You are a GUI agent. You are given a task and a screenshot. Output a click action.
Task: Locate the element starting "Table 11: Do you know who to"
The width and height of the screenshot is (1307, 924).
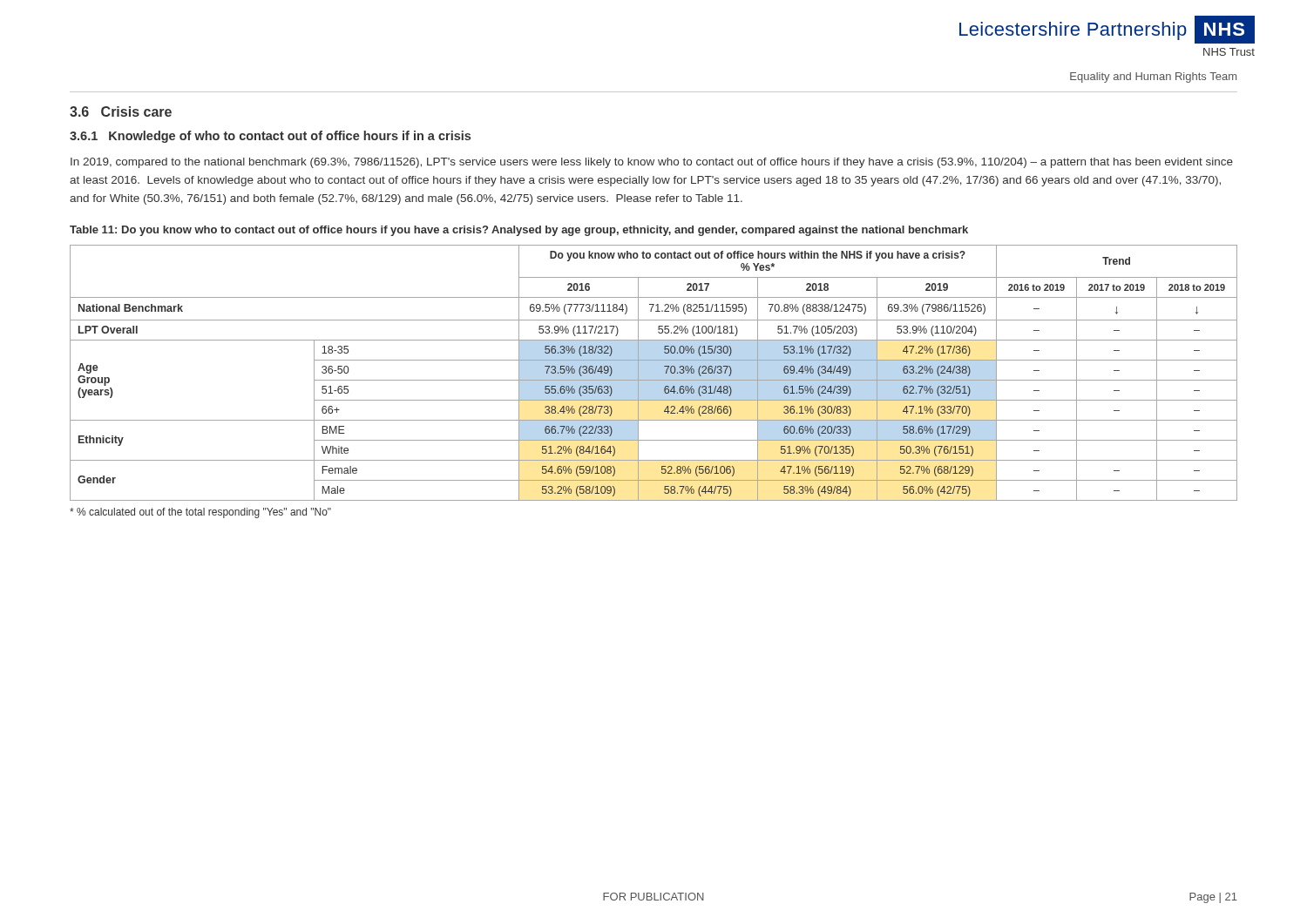[x=519, y=229]
